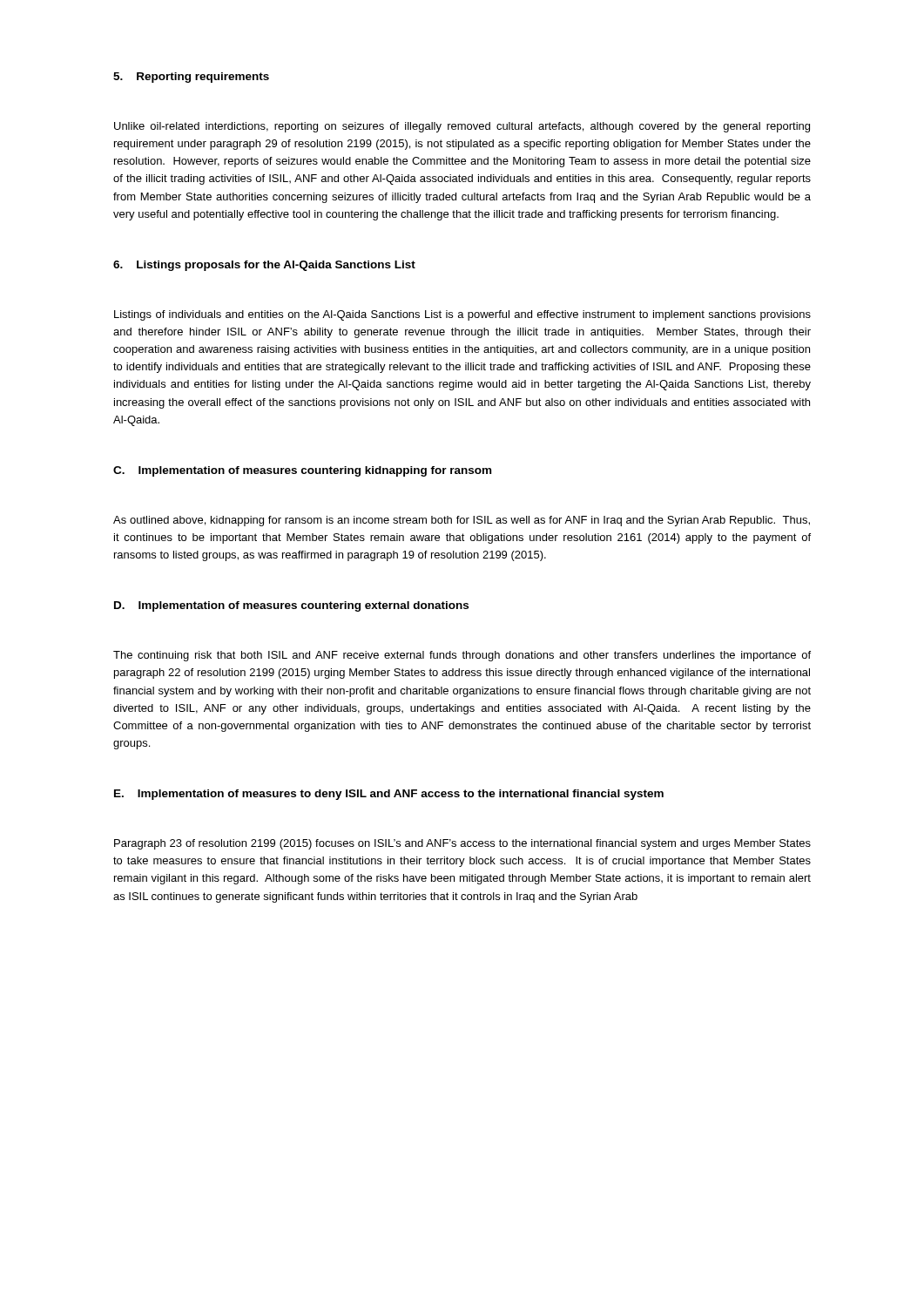This screenshot has height=1307, width=924.
Task: Select the text block that says "Listings of individuals and entities"
Action: coord(462,367)
